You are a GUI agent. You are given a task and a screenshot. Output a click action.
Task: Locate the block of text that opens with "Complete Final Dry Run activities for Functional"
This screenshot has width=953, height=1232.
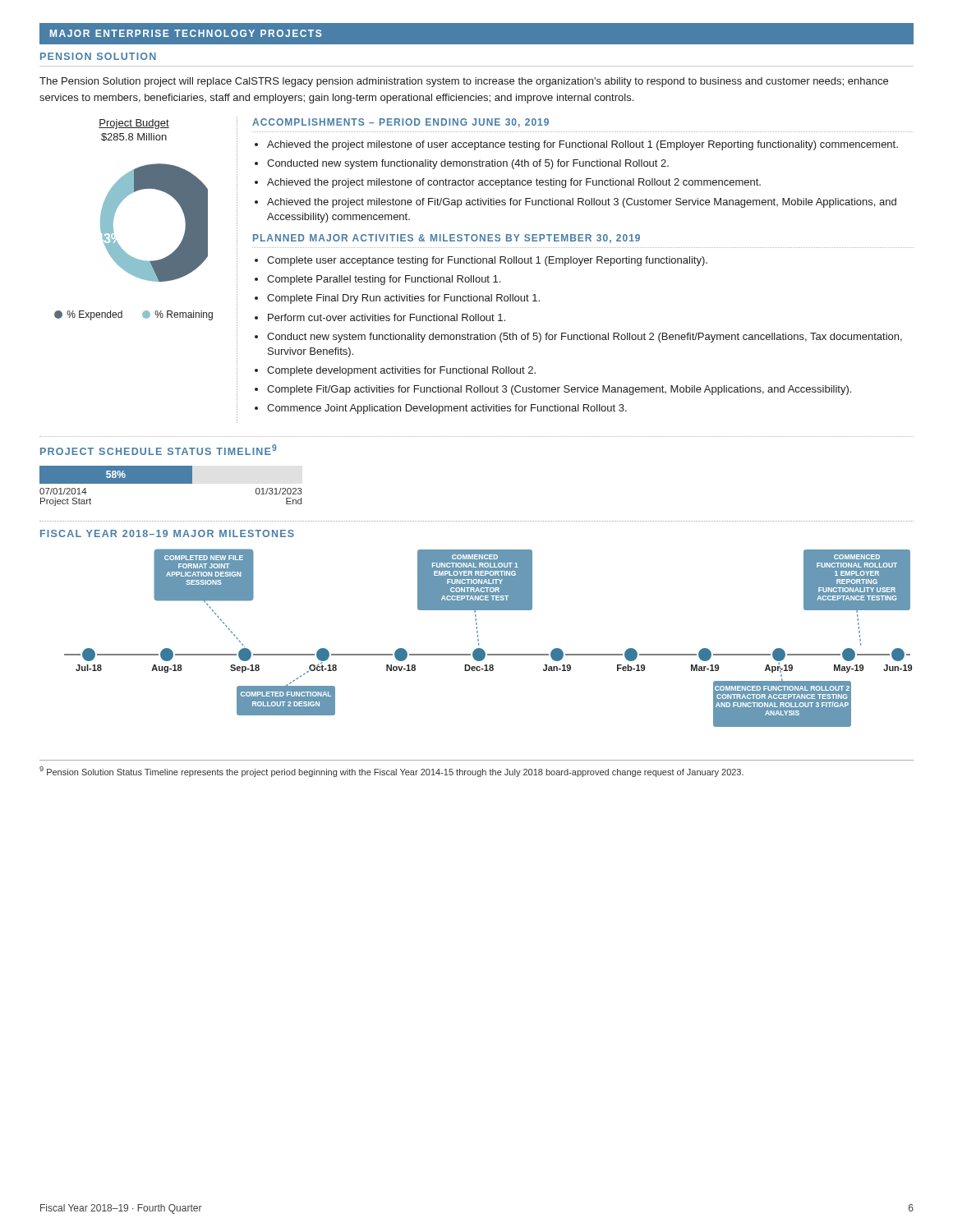(404, 298)
